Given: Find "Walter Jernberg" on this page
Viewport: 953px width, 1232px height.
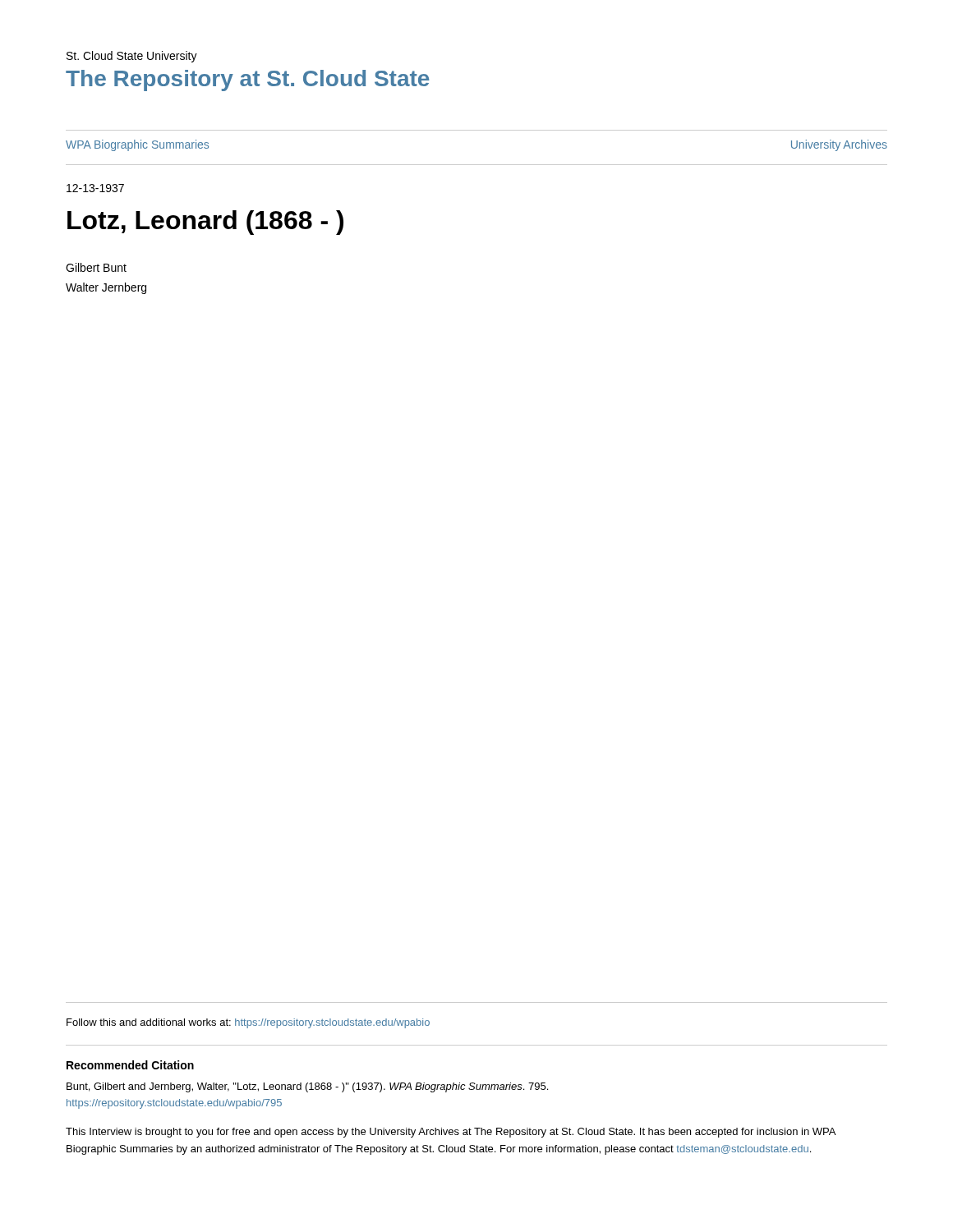Looking at the screenshot, I should pos(106,287).
